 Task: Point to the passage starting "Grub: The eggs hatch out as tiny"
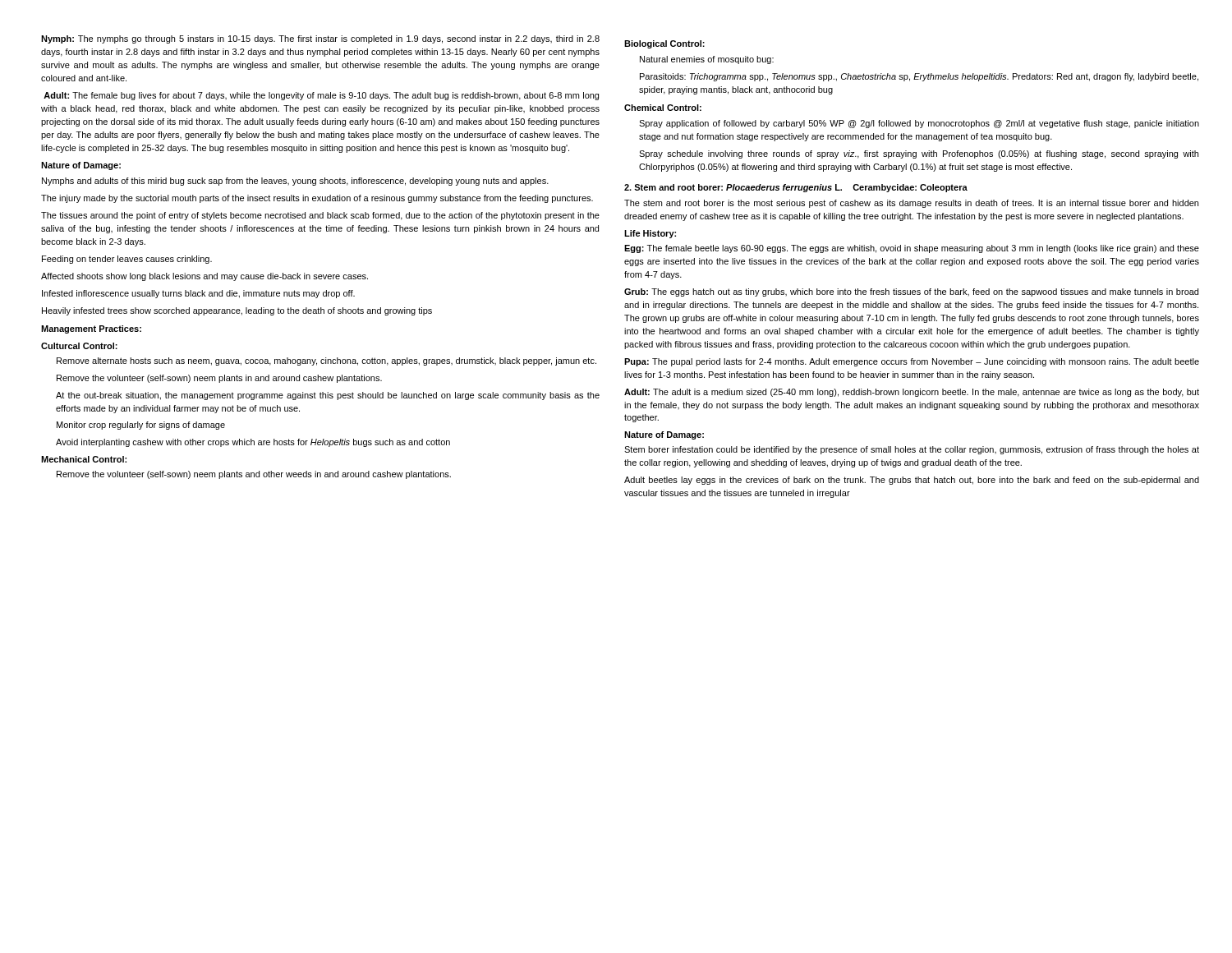point(912,319)
